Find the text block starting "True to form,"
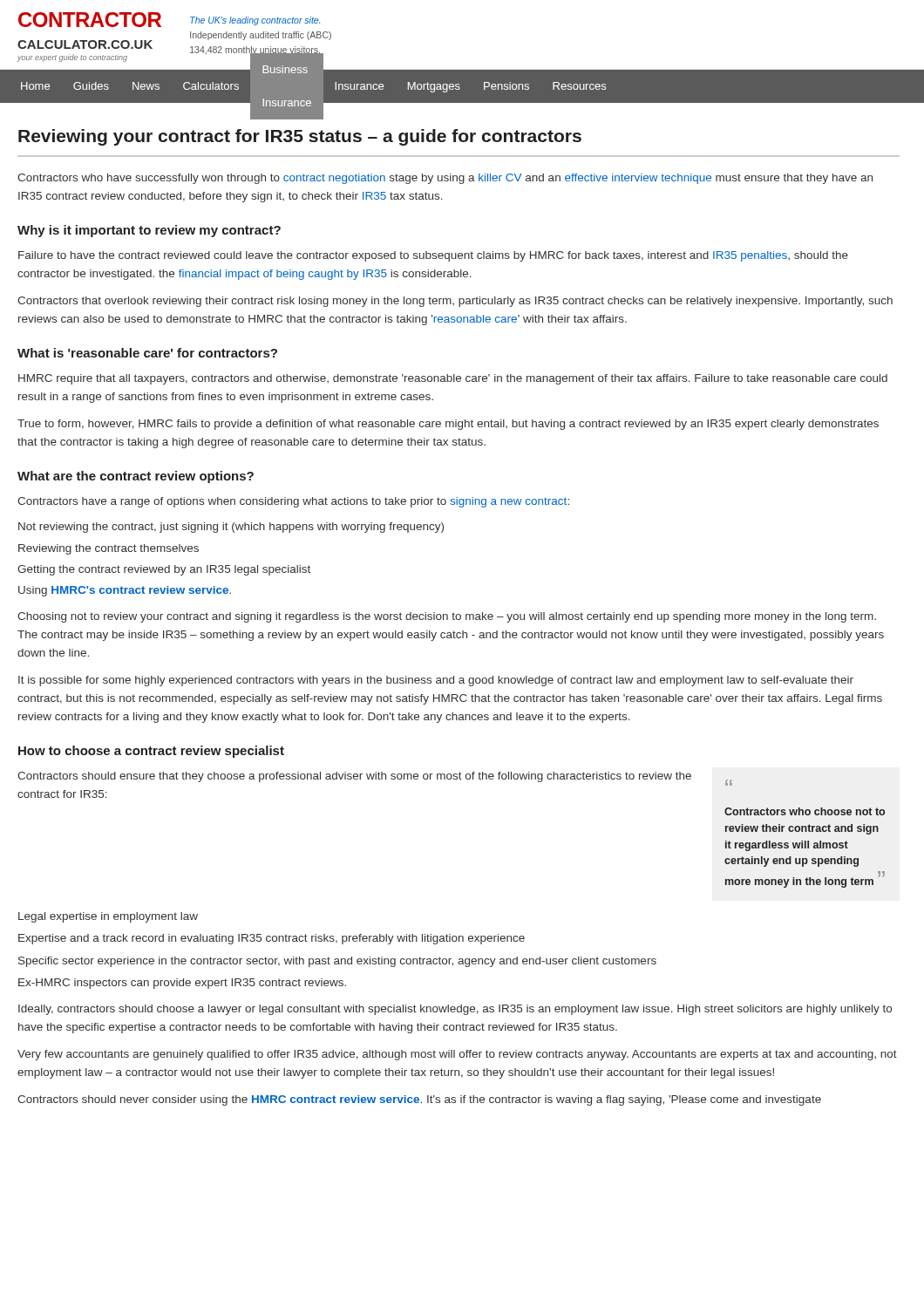 pyautogui.click(x=459, y=434)
